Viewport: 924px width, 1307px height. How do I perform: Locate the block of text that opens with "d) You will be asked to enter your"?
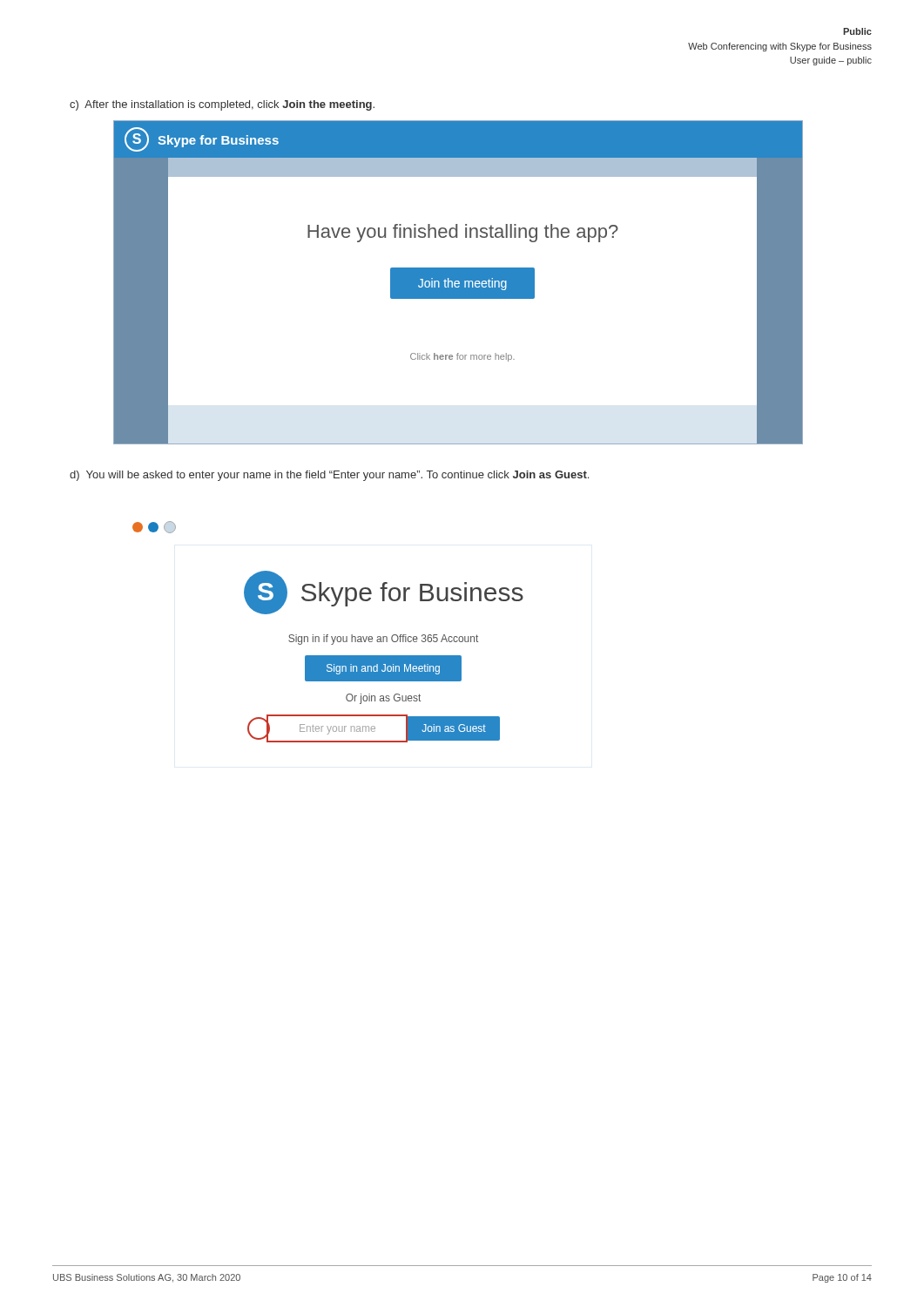330,474
